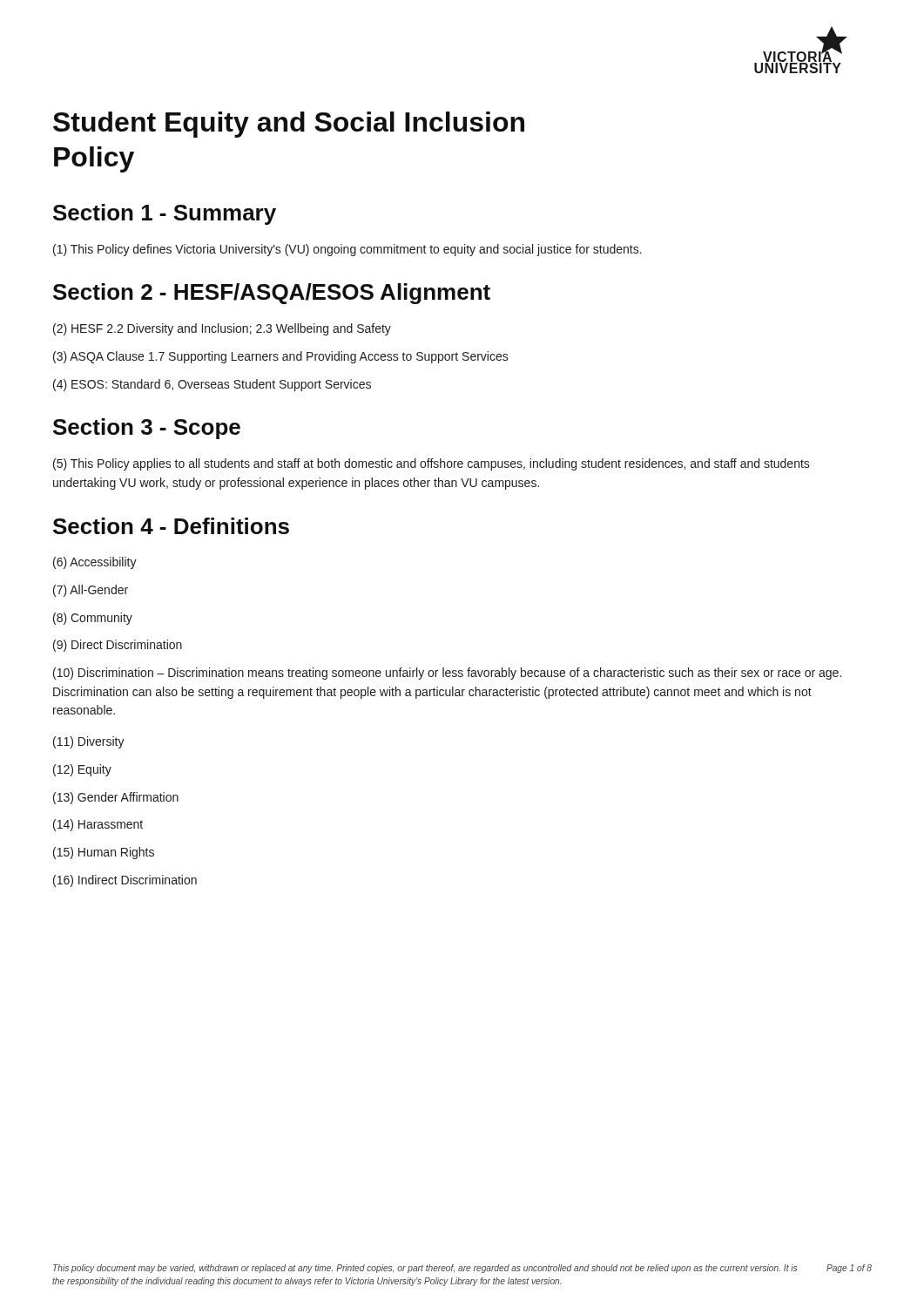Point to "(7) All-Gender"

(x=90, y=590)
